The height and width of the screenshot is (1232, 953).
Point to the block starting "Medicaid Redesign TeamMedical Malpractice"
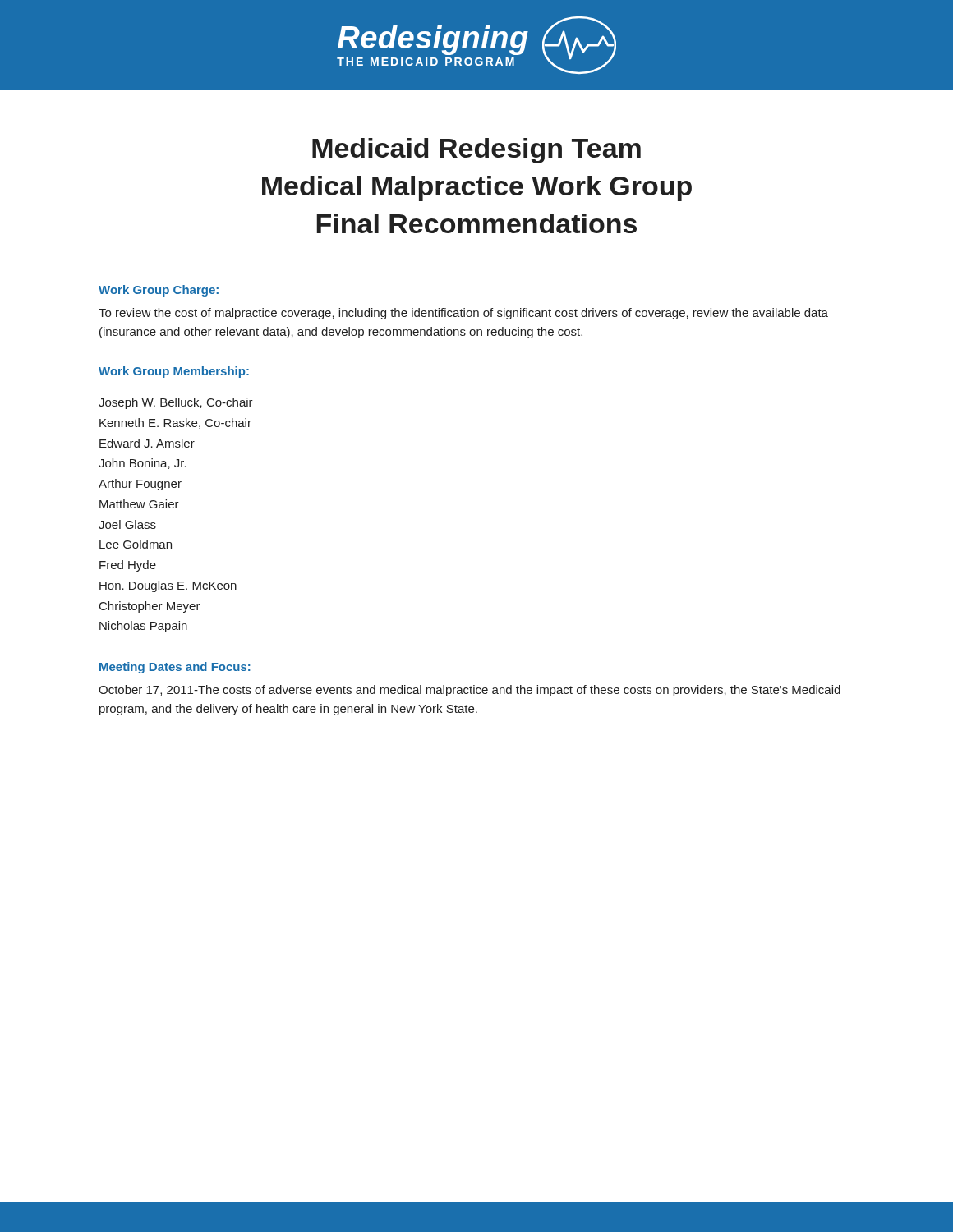tap(476, 186)
